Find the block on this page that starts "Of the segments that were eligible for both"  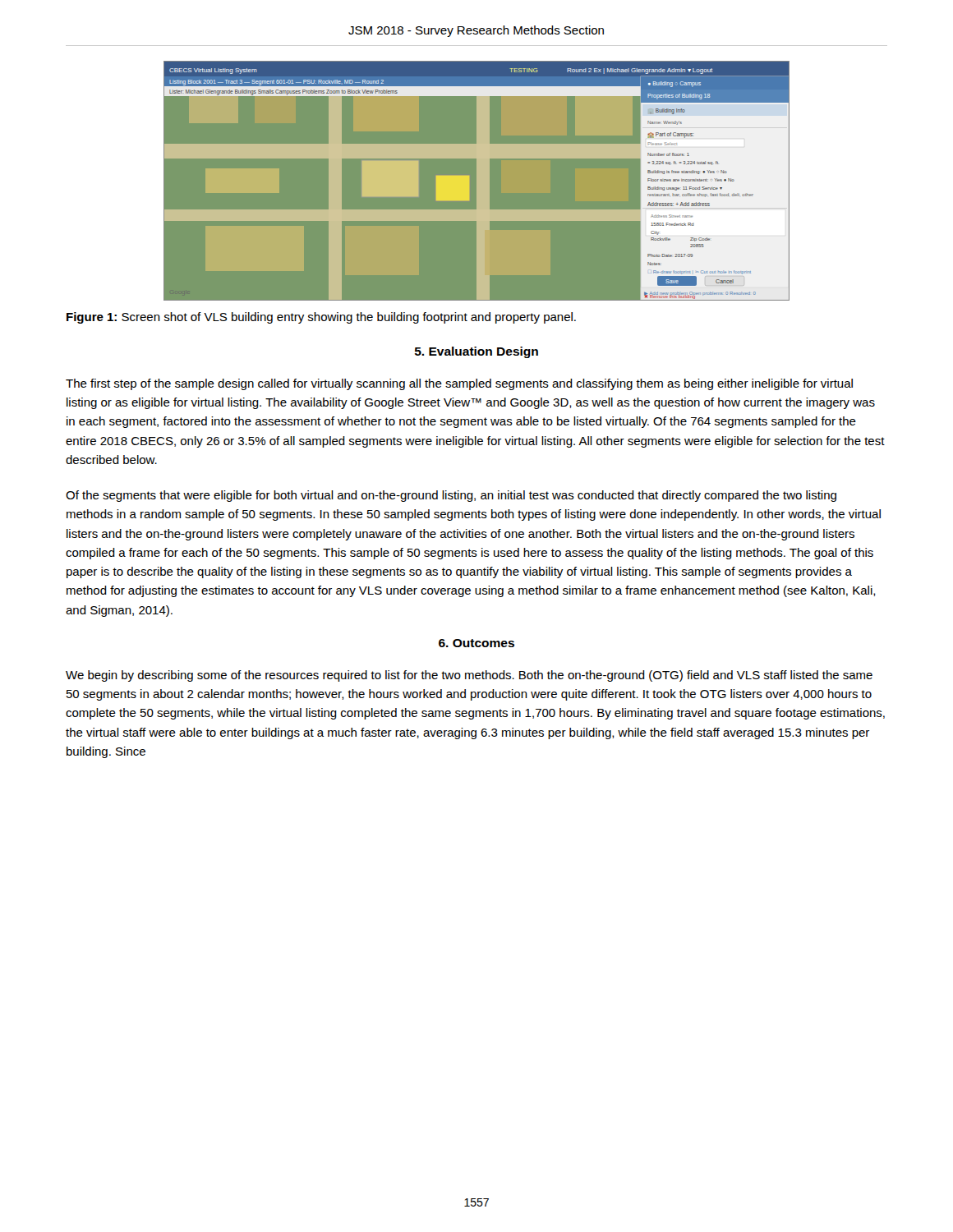[474, 552]
